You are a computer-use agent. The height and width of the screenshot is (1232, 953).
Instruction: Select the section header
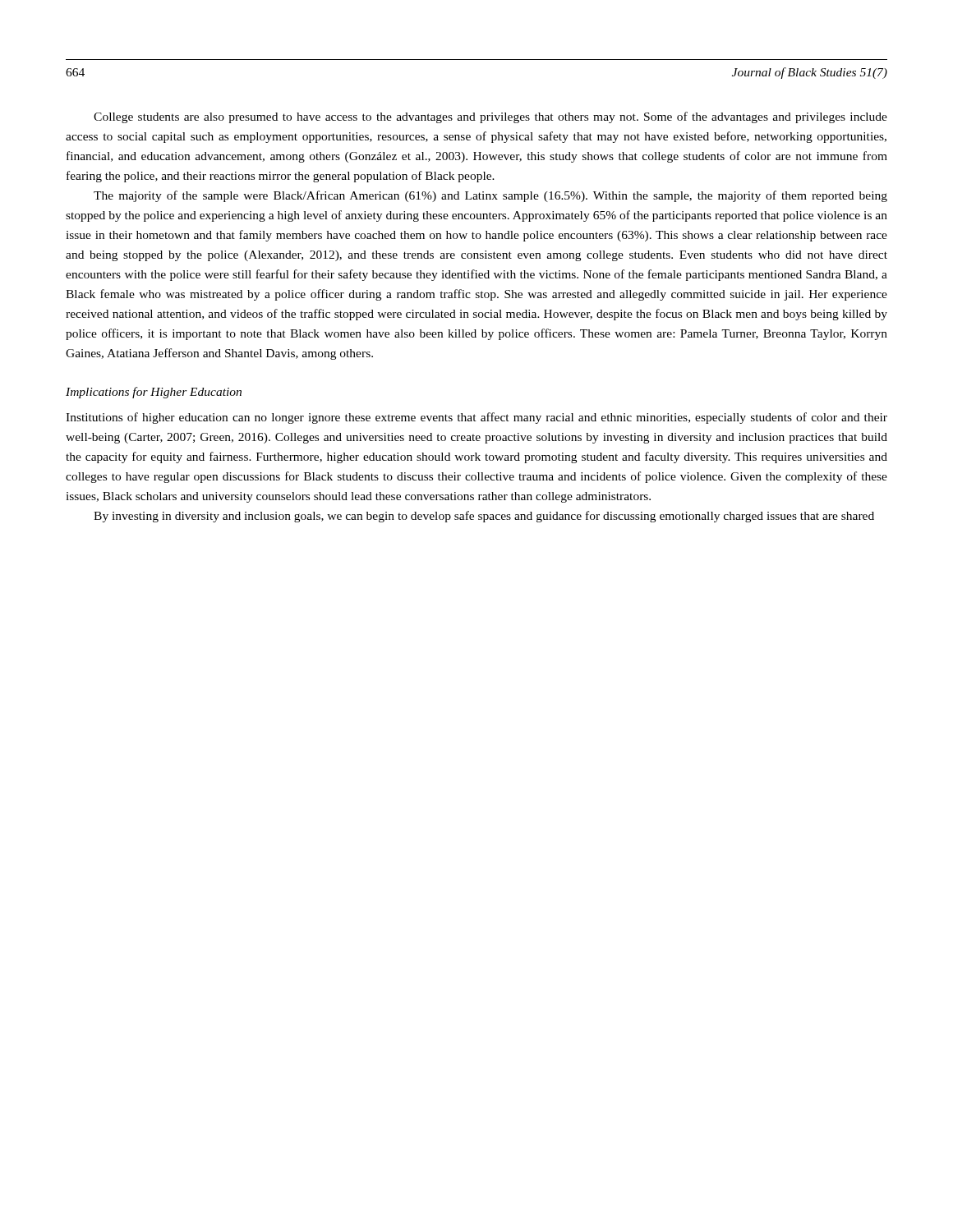tap(154, 392)
